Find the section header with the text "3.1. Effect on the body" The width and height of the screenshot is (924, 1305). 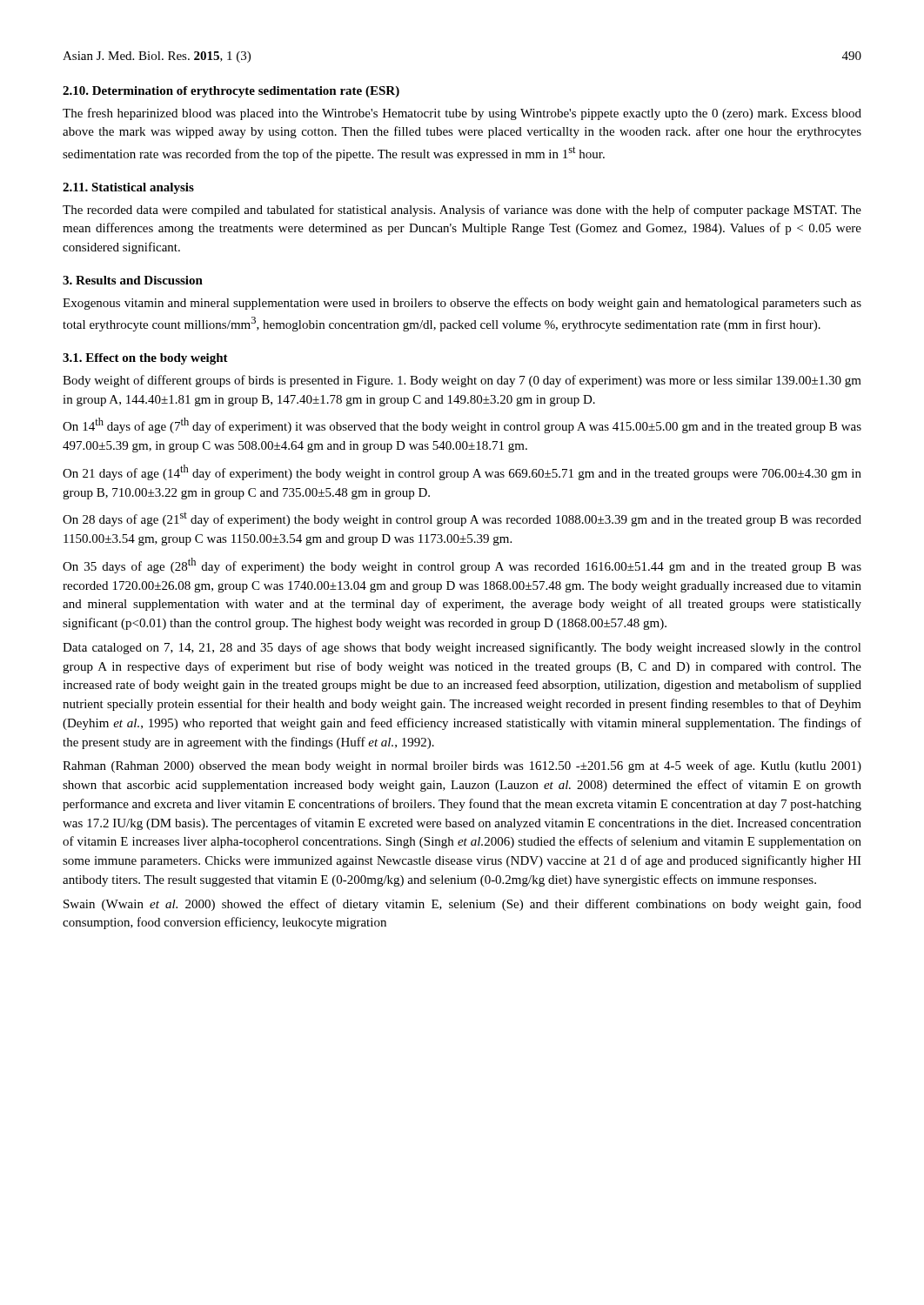[x=145, y=358]
